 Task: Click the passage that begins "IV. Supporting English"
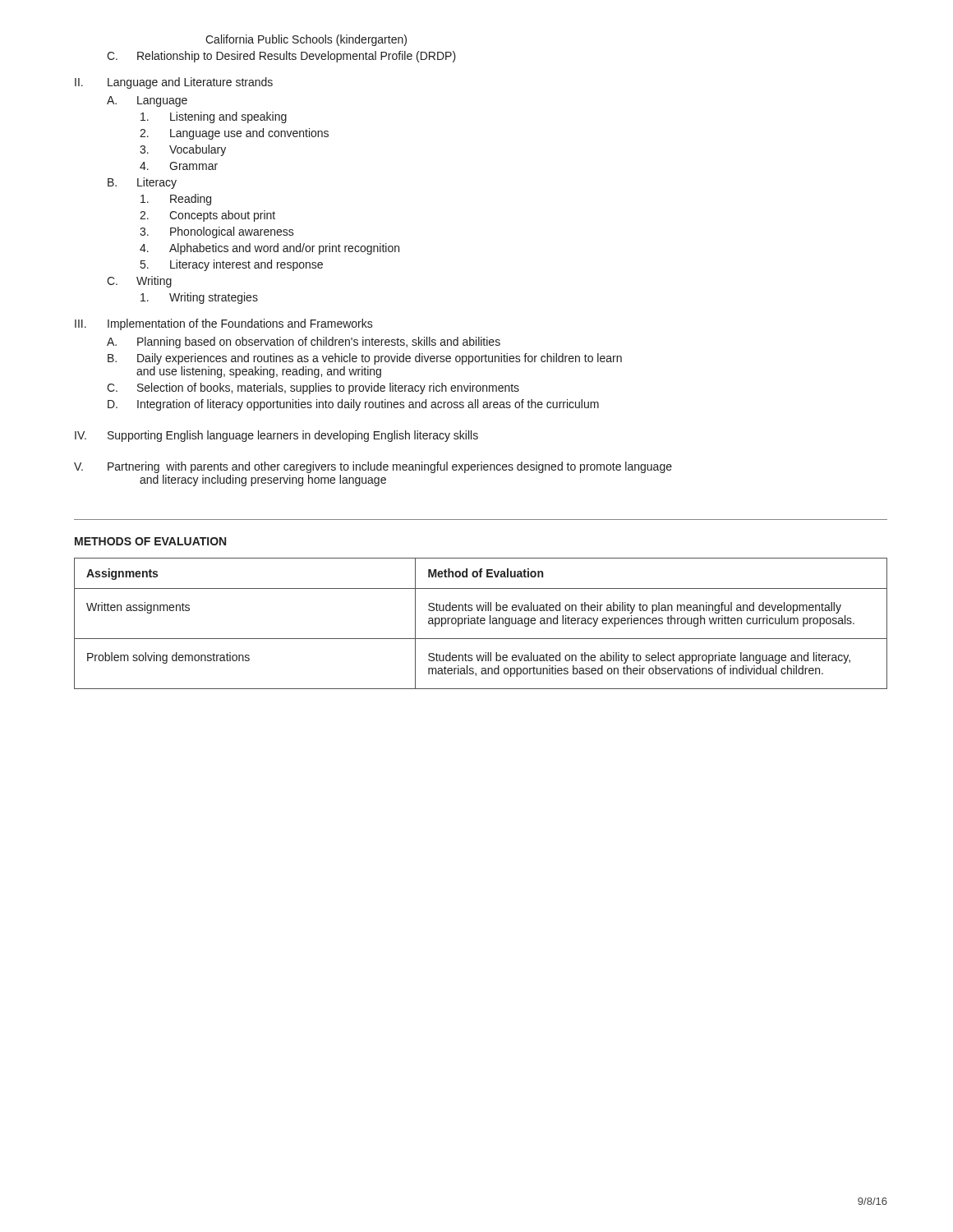[481, 435]
